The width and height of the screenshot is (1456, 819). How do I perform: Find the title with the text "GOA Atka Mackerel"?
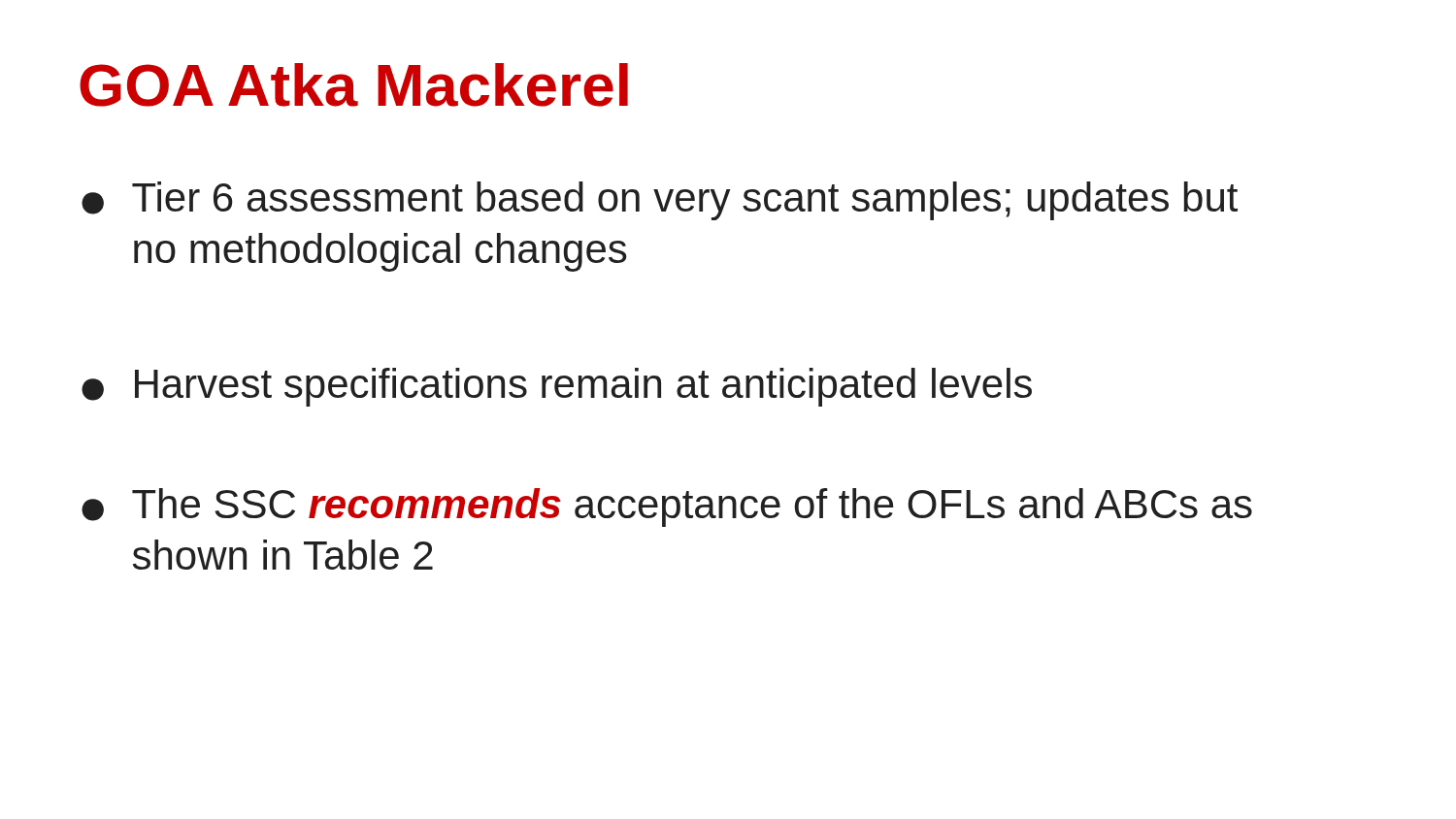355,85
